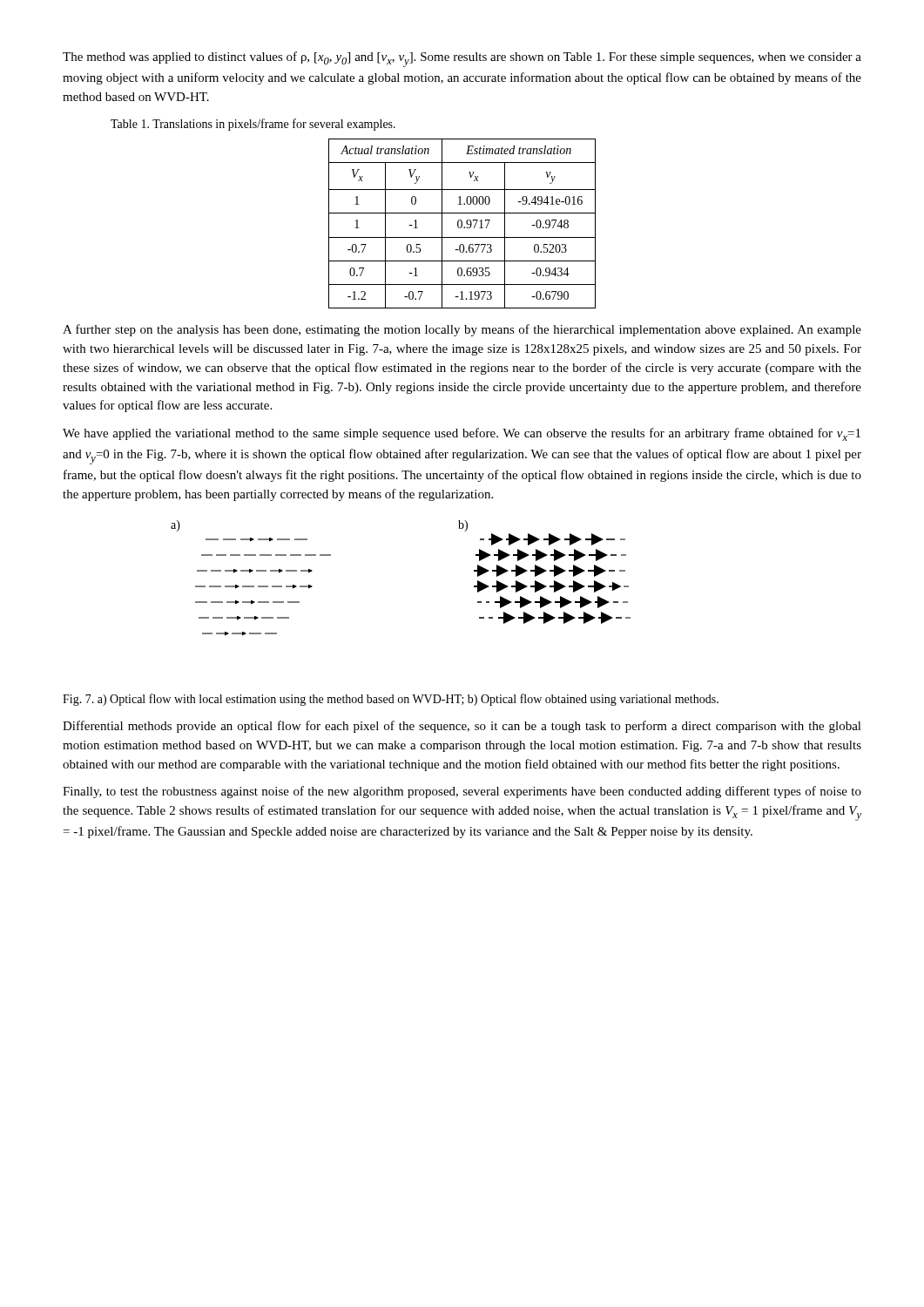Point to the caption beginning "Fig. 7. a) Optical"
The image size is (924, 1307).
click(x=391, y=699)
